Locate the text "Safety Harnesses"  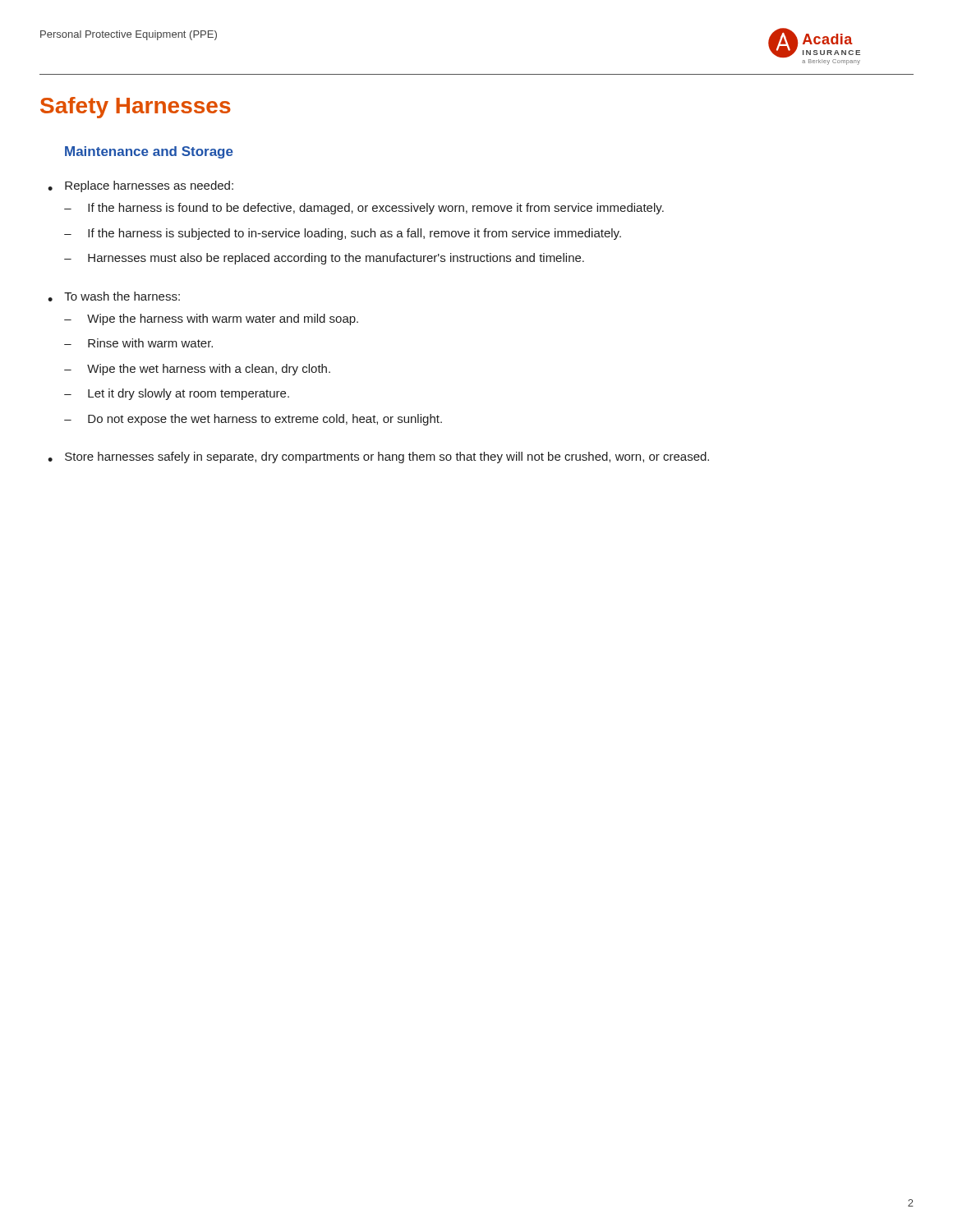click(x=136, y=108)
